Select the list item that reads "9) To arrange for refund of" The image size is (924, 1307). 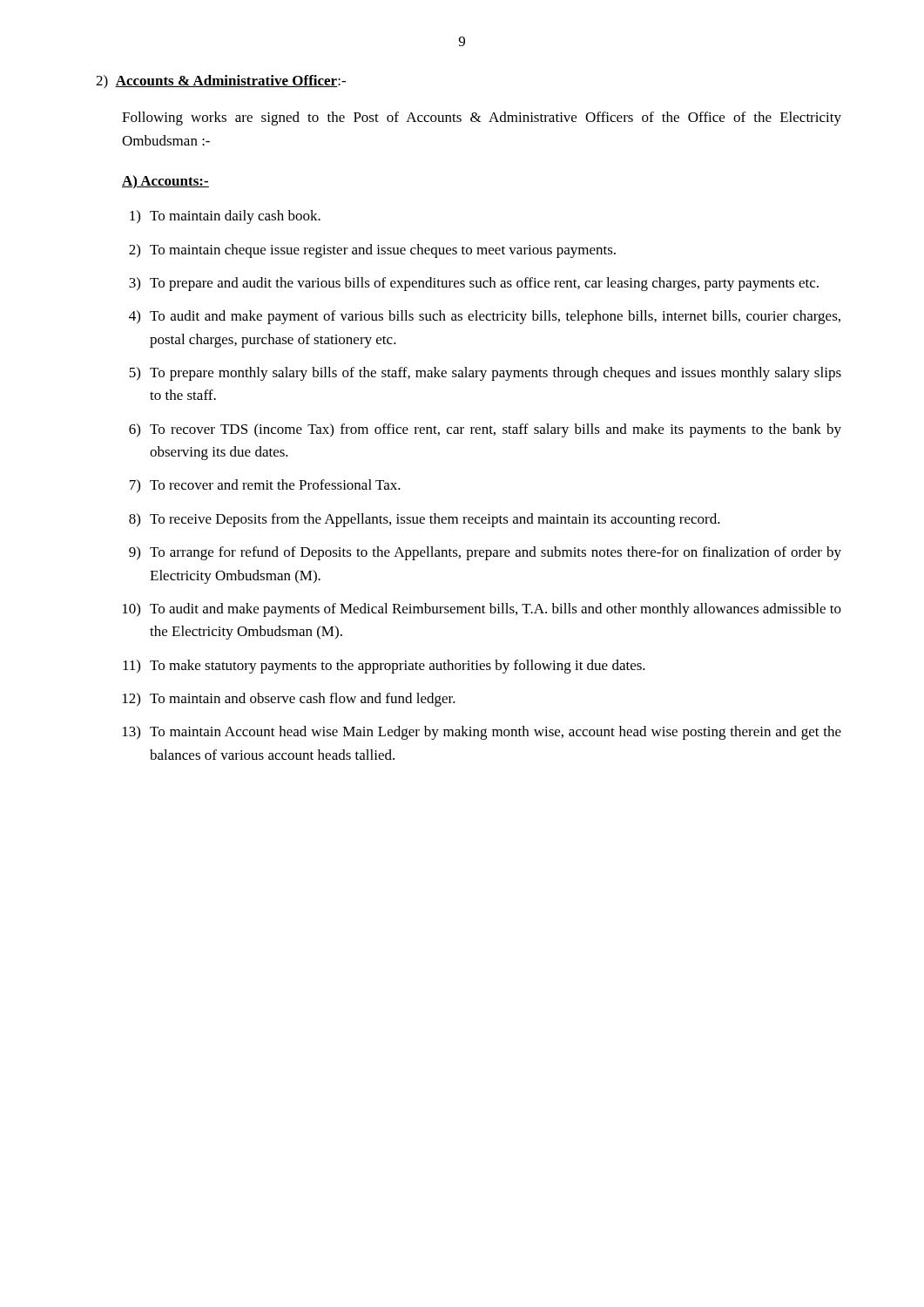pos(469,564)
